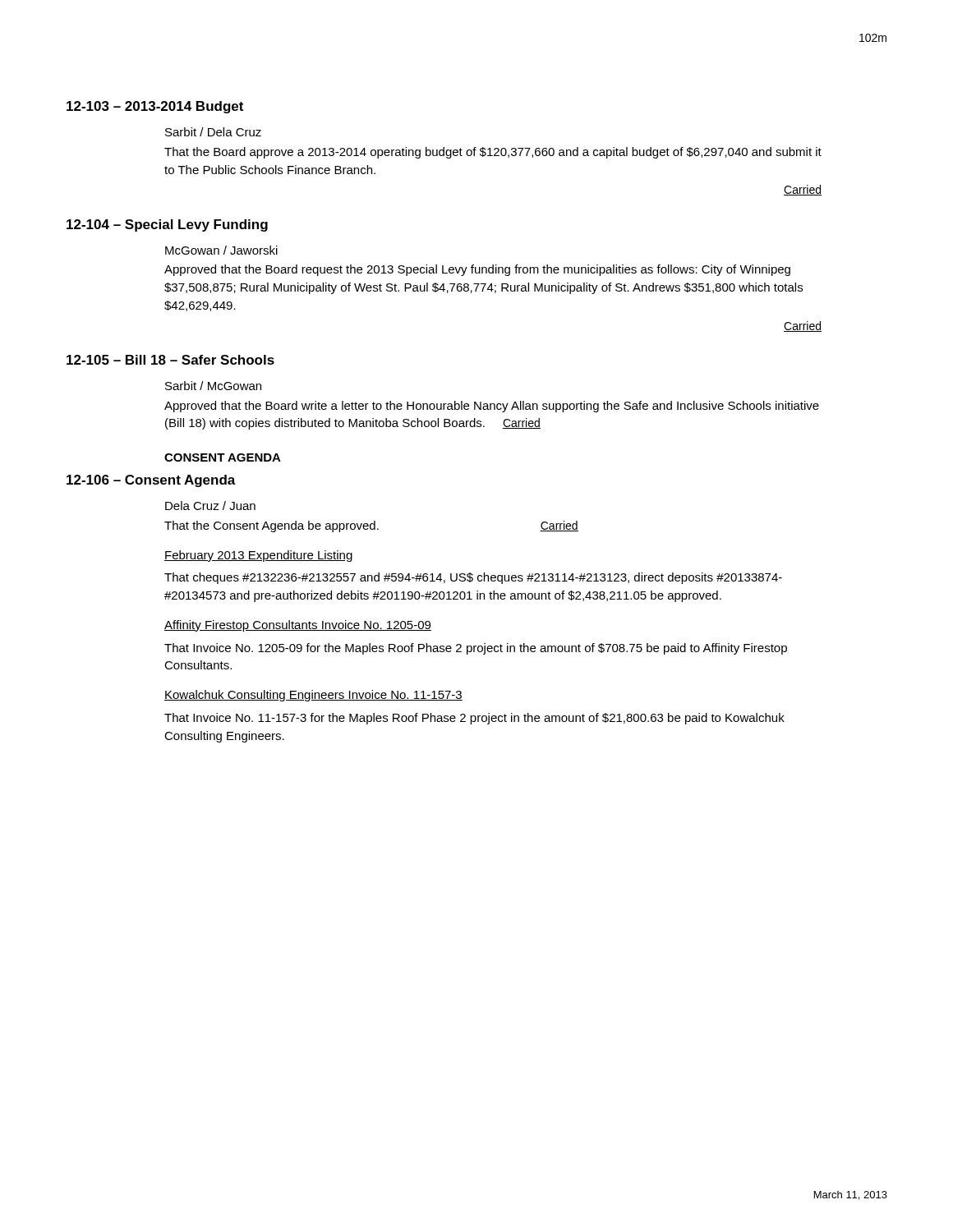Screen dimensions: 1232x953
Task: Click the passage that begins "That Invoice No. 11-157-3 for"
Action: pos(493,727)
